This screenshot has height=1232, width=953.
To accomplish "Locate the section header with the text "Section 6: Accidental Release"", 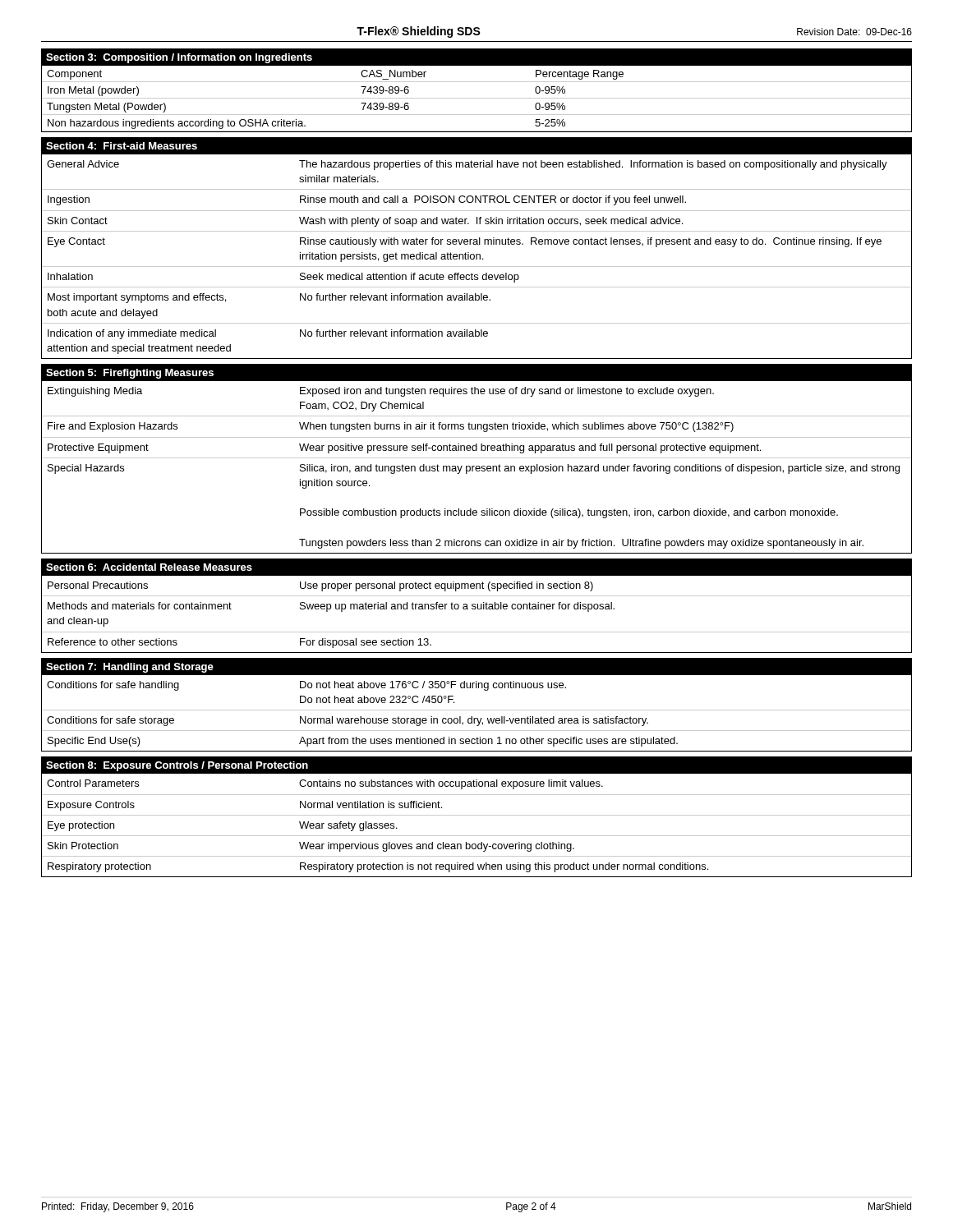I will [476, 567].
